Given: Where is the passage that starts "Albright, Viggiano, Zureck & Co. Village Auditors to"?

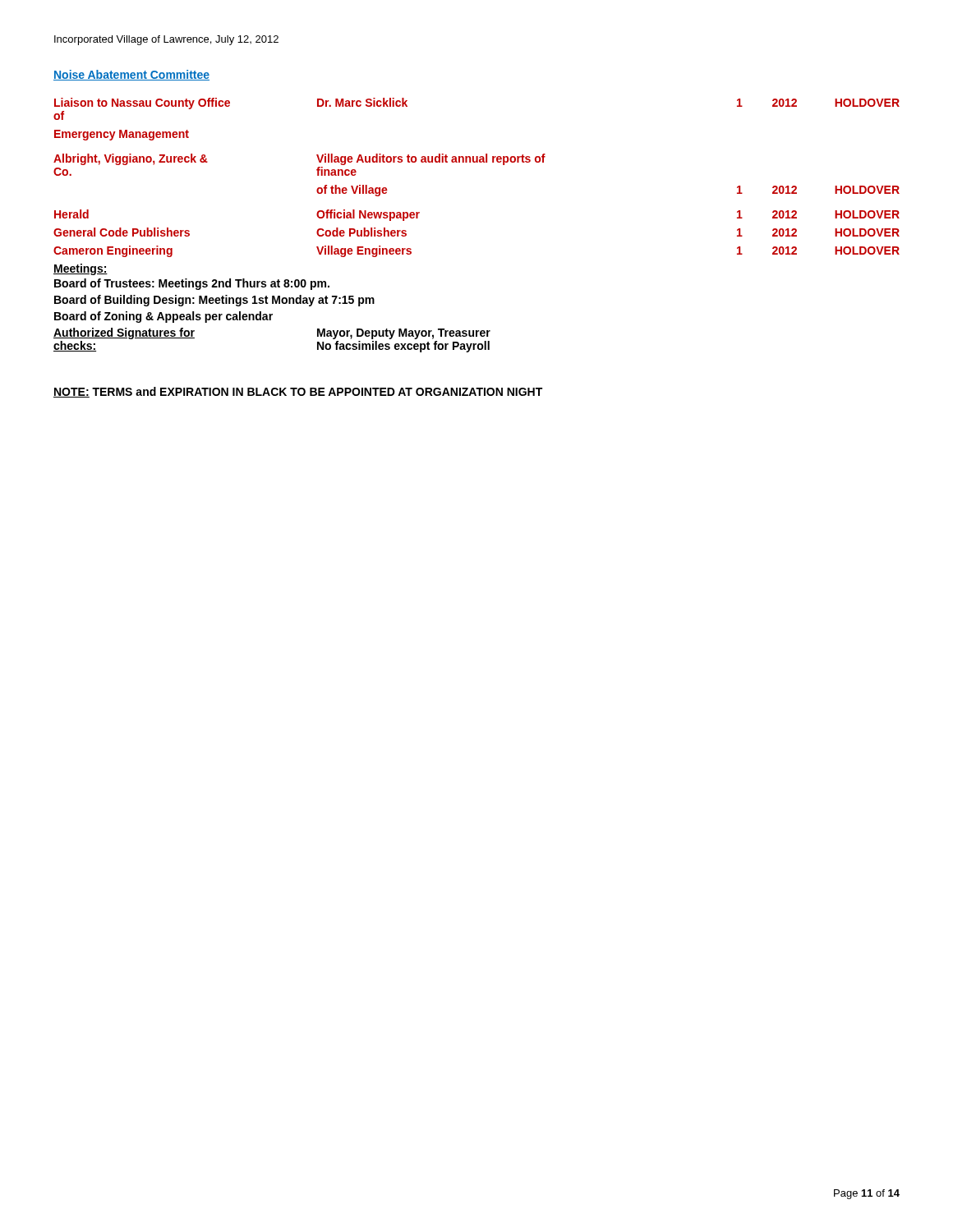Looking at the screenshot, I should [x=386, y=165].
